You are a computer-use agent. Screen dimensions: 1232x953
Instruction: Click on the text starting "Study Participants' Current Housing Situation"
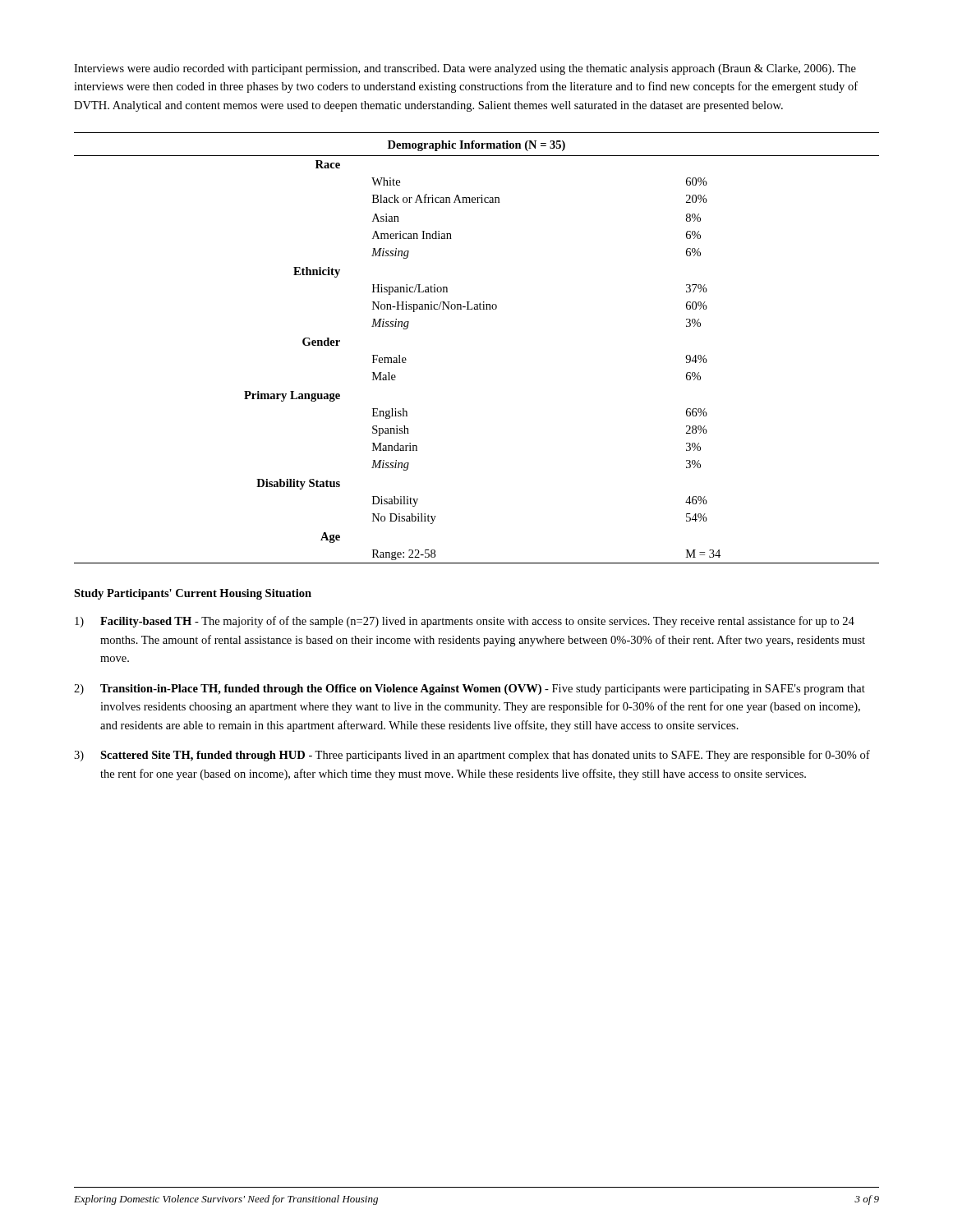(x=193, y=593)
